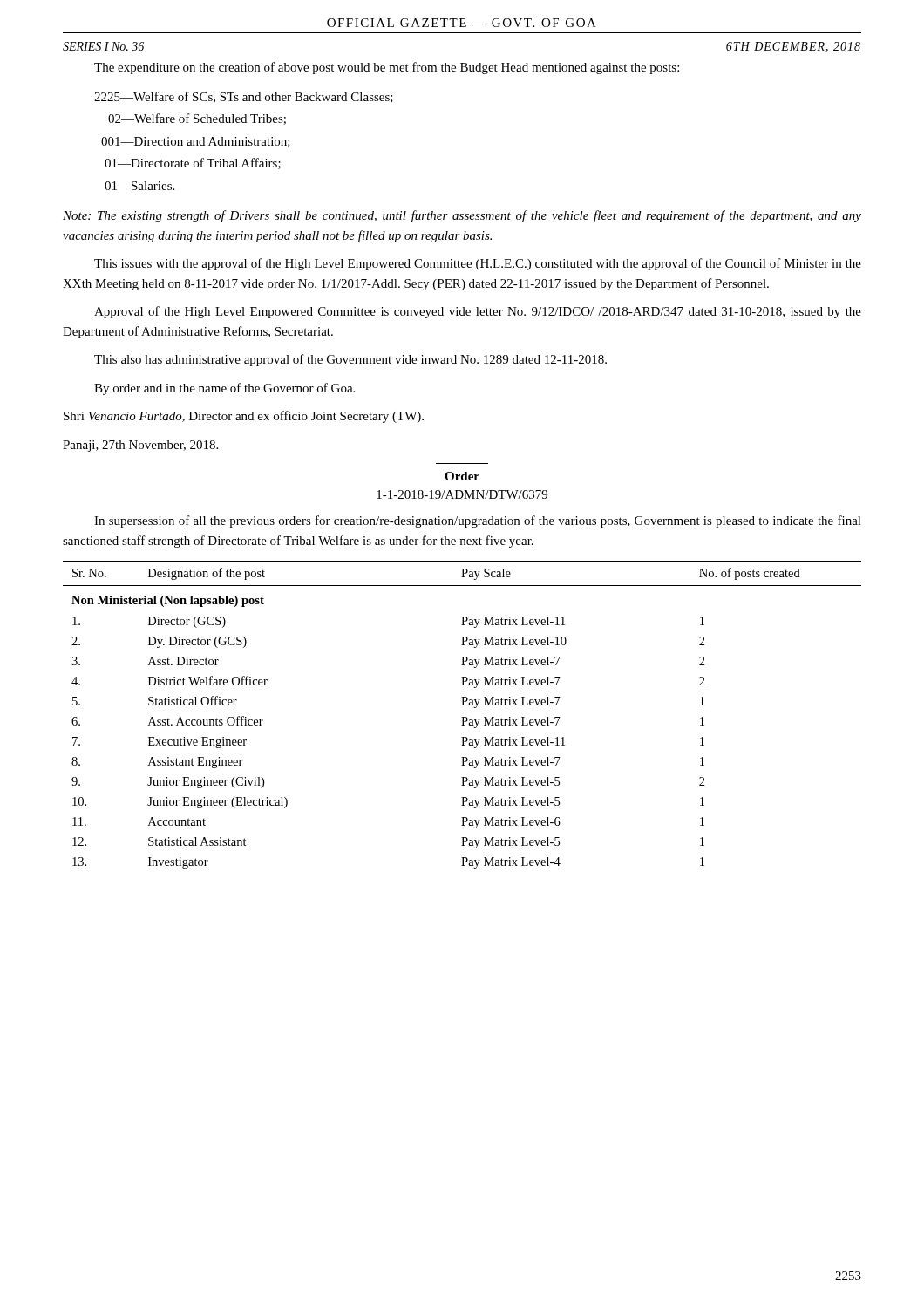Screen dimensions: 1308x924
Task: Find the passage starting "This also has administrative approval of the Government"
Action: pyautogui.click(x=351, y=359)
